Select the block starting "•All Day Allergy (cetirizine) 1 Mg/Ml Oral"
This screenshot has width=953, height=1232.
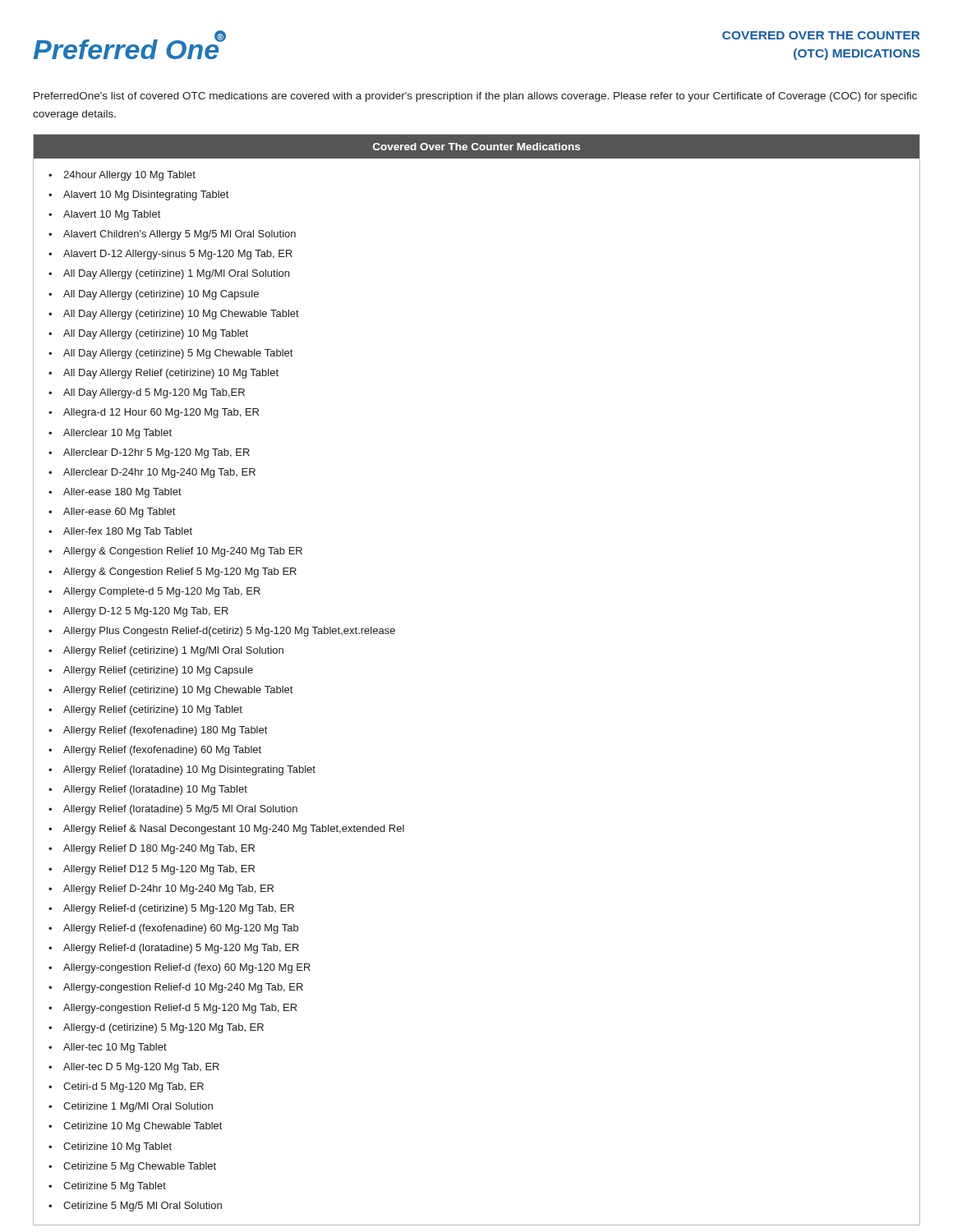[169, 274]
